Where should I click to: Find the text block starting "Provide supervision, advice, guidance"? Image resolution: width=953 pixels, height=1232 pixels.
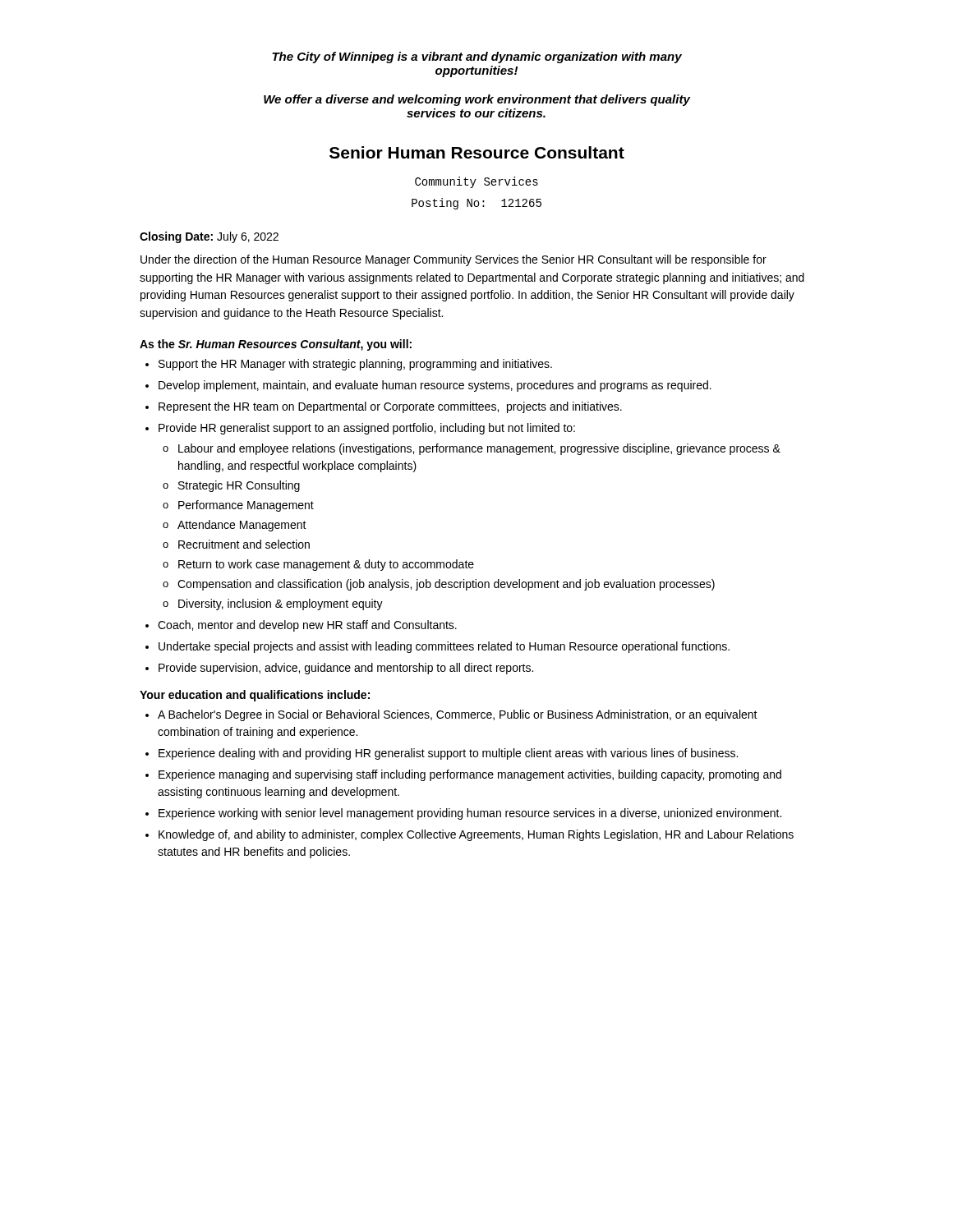click(x=486, y=668)
